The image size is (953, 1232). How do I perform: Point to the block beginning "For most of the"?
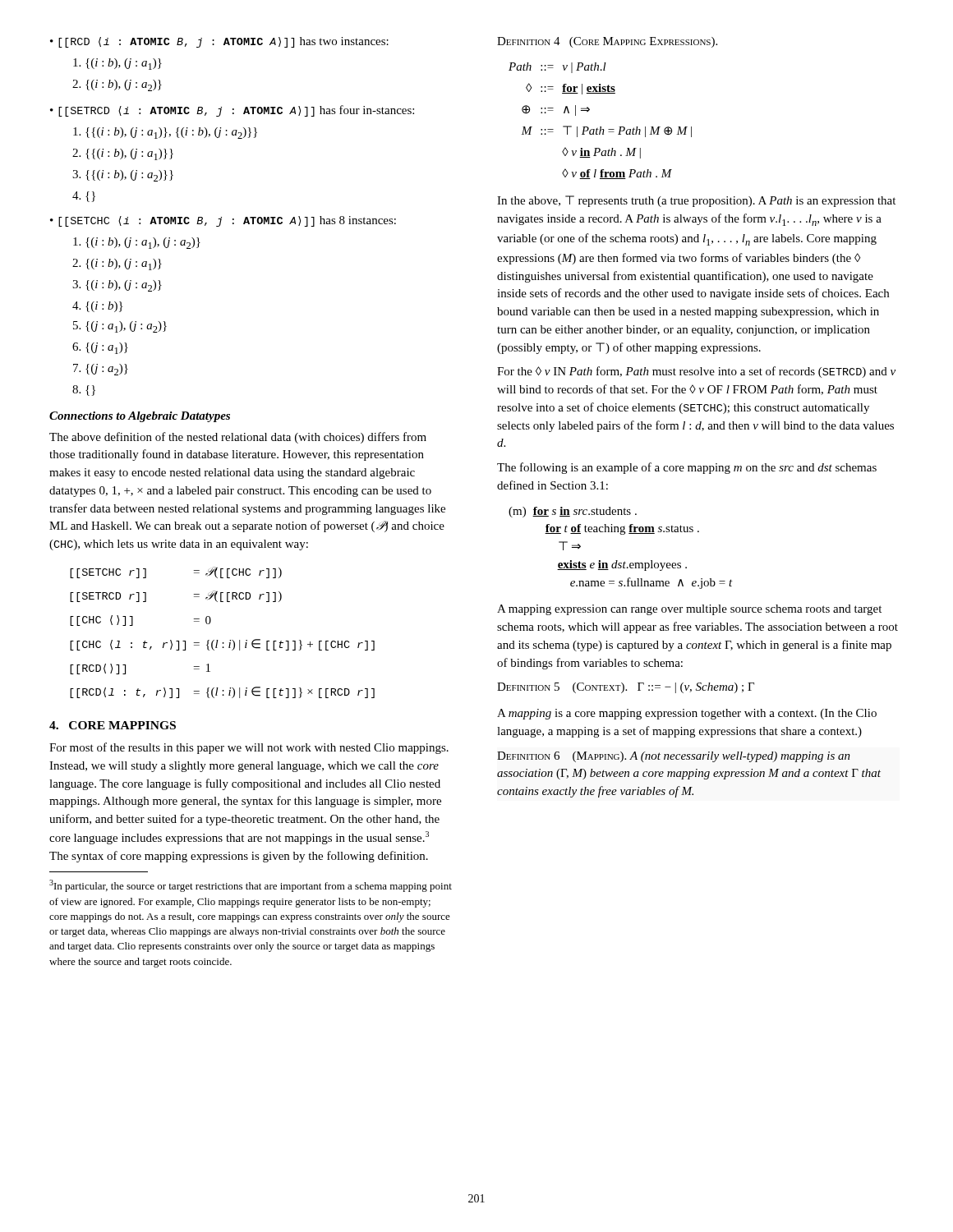249,802
